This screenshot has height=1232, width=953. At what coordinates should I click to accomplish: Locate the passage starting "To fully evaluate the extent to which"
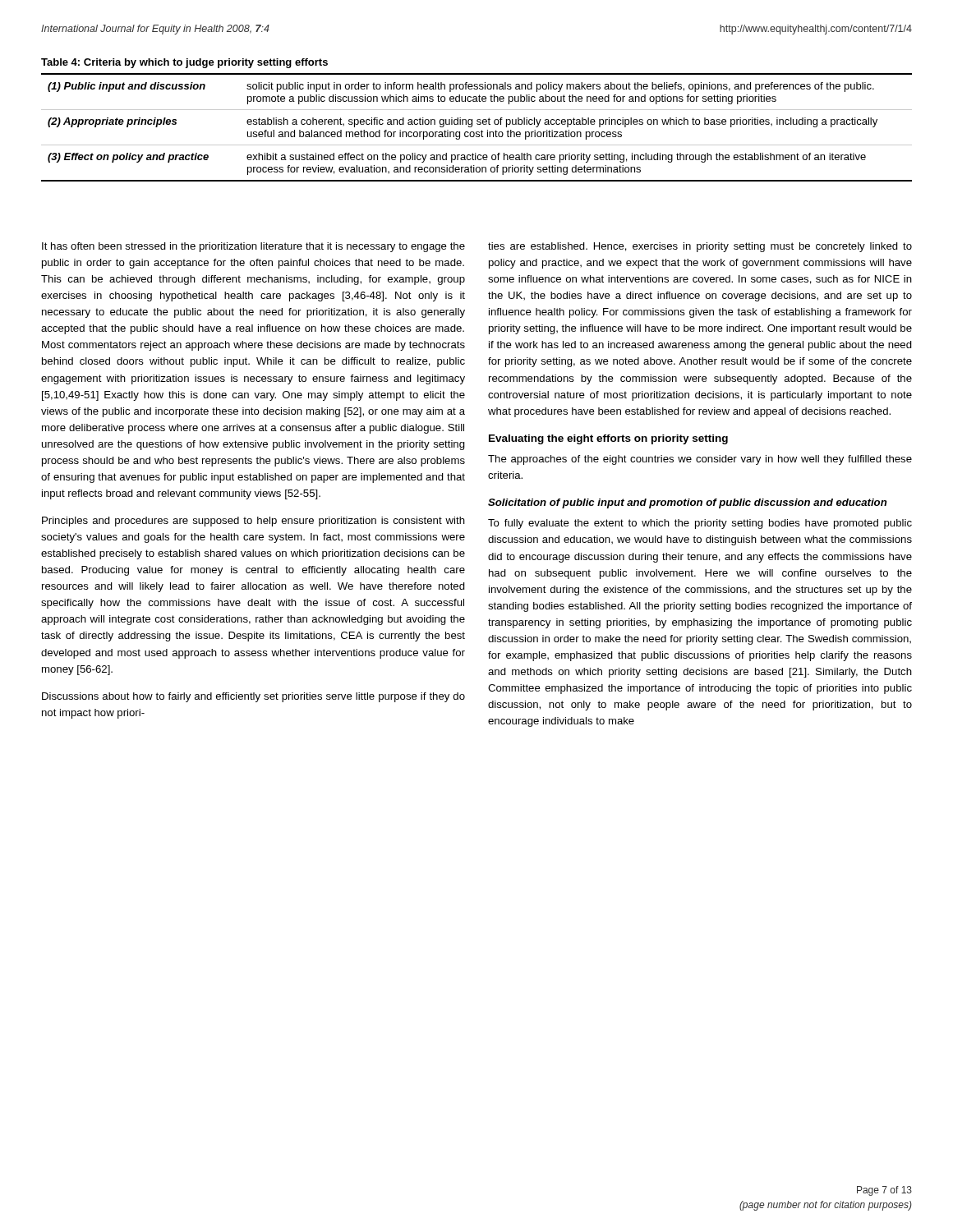click(700, 622)
